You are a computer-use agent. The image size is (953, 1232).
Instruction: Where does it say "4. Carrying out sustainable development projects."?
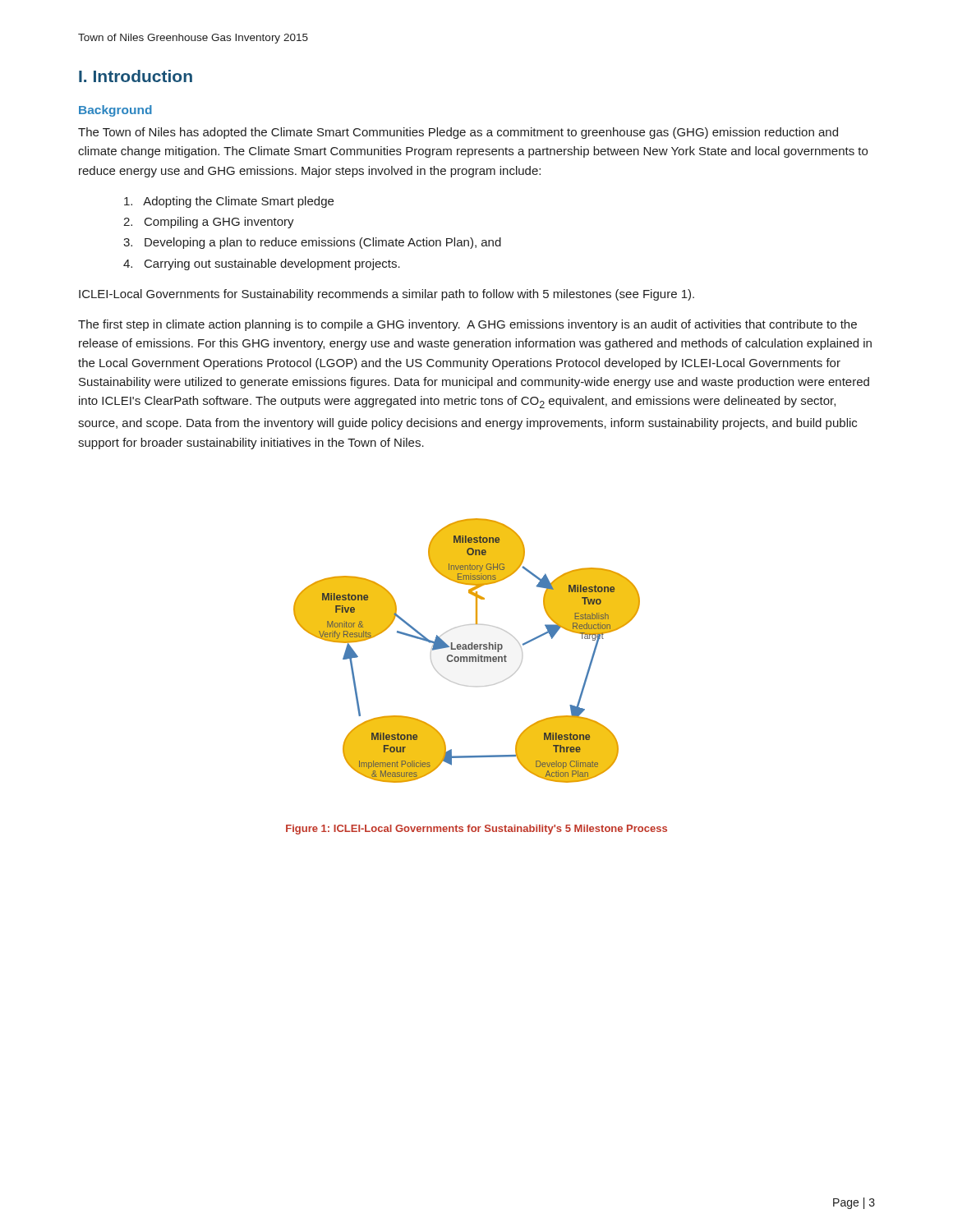[x=262, y=263]
